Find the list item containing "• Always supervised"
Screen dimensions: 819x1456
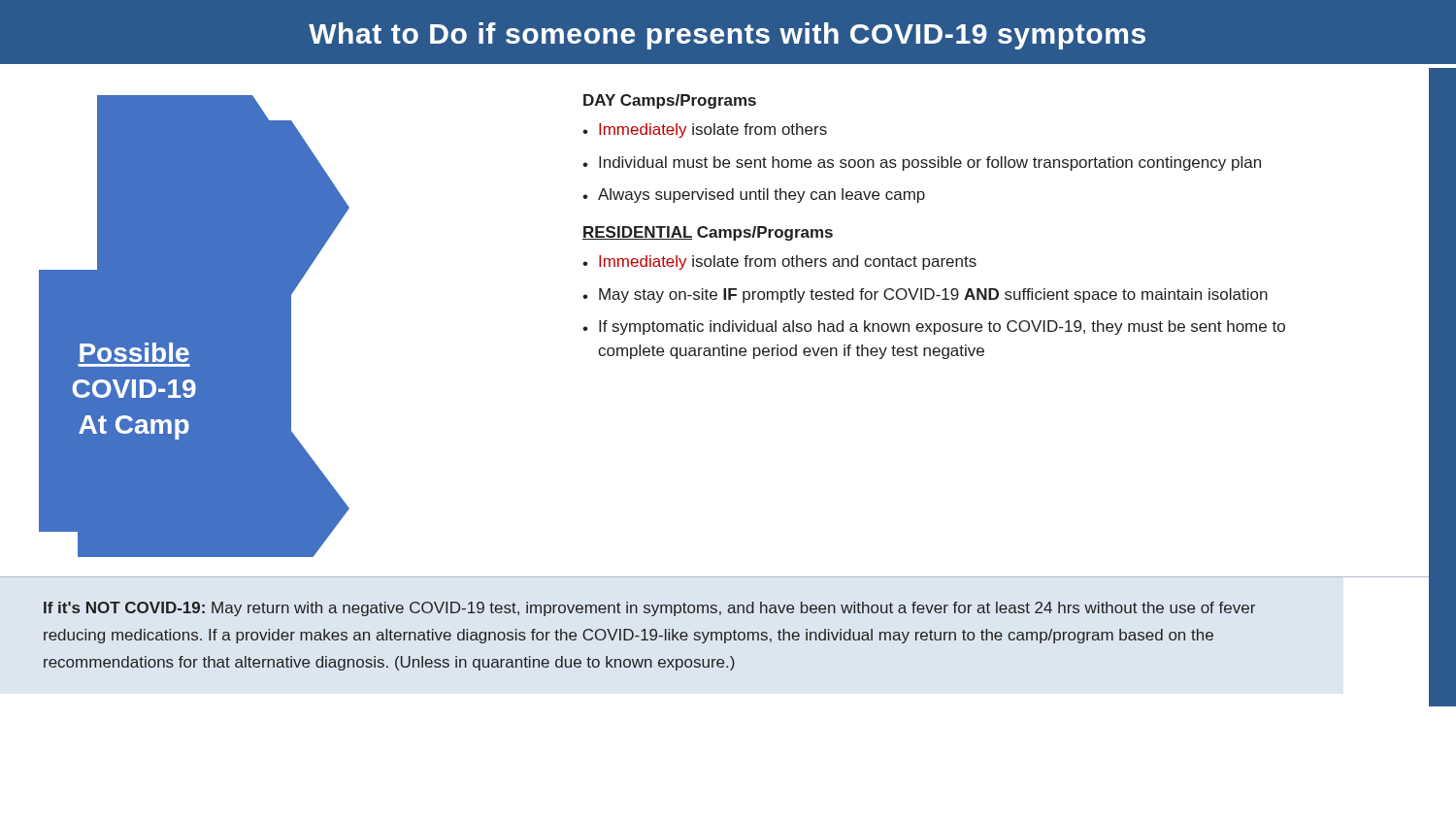[x=754, y=197]
